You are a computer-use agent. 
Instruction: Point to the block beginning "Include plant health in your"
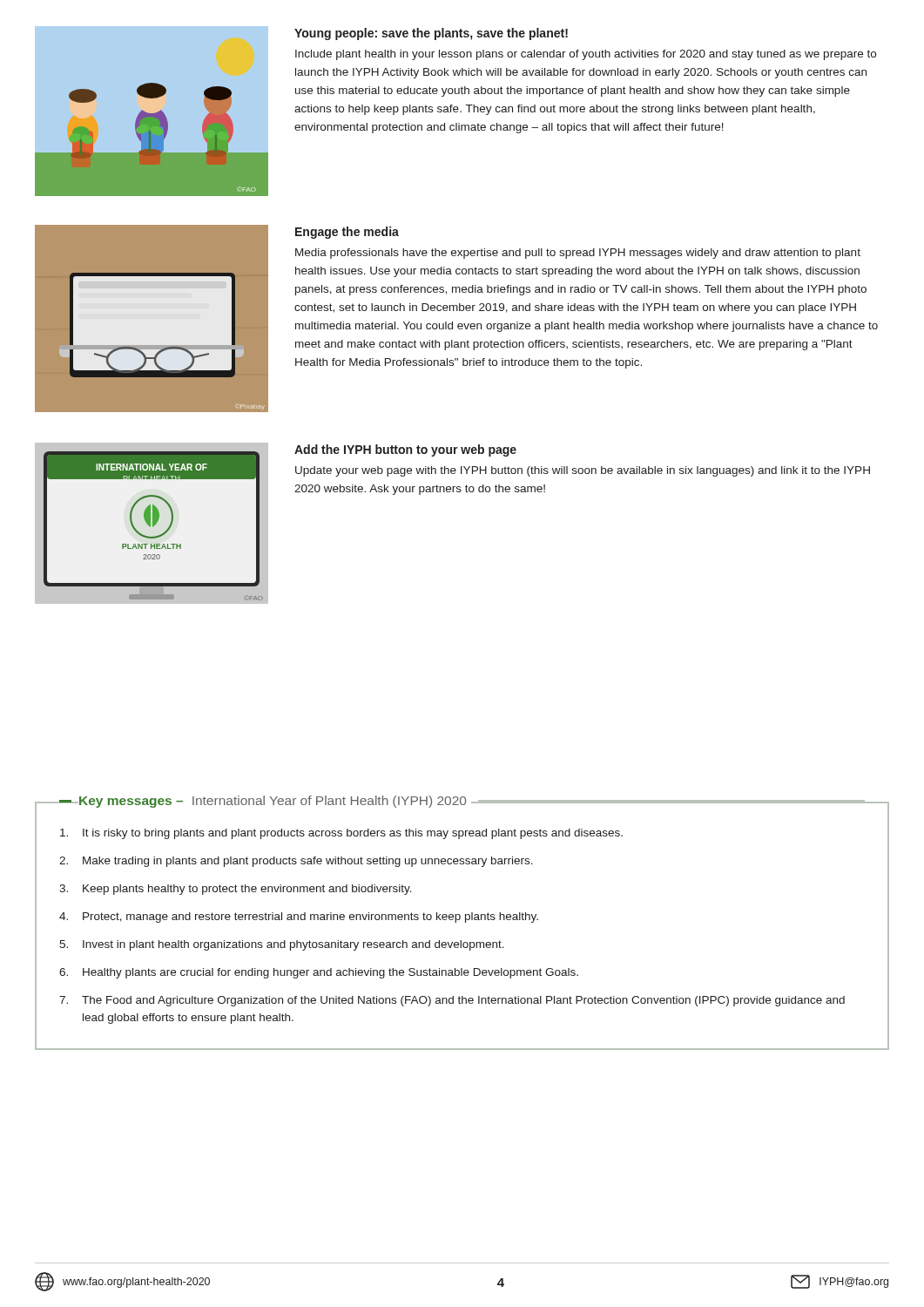[586, 90]
